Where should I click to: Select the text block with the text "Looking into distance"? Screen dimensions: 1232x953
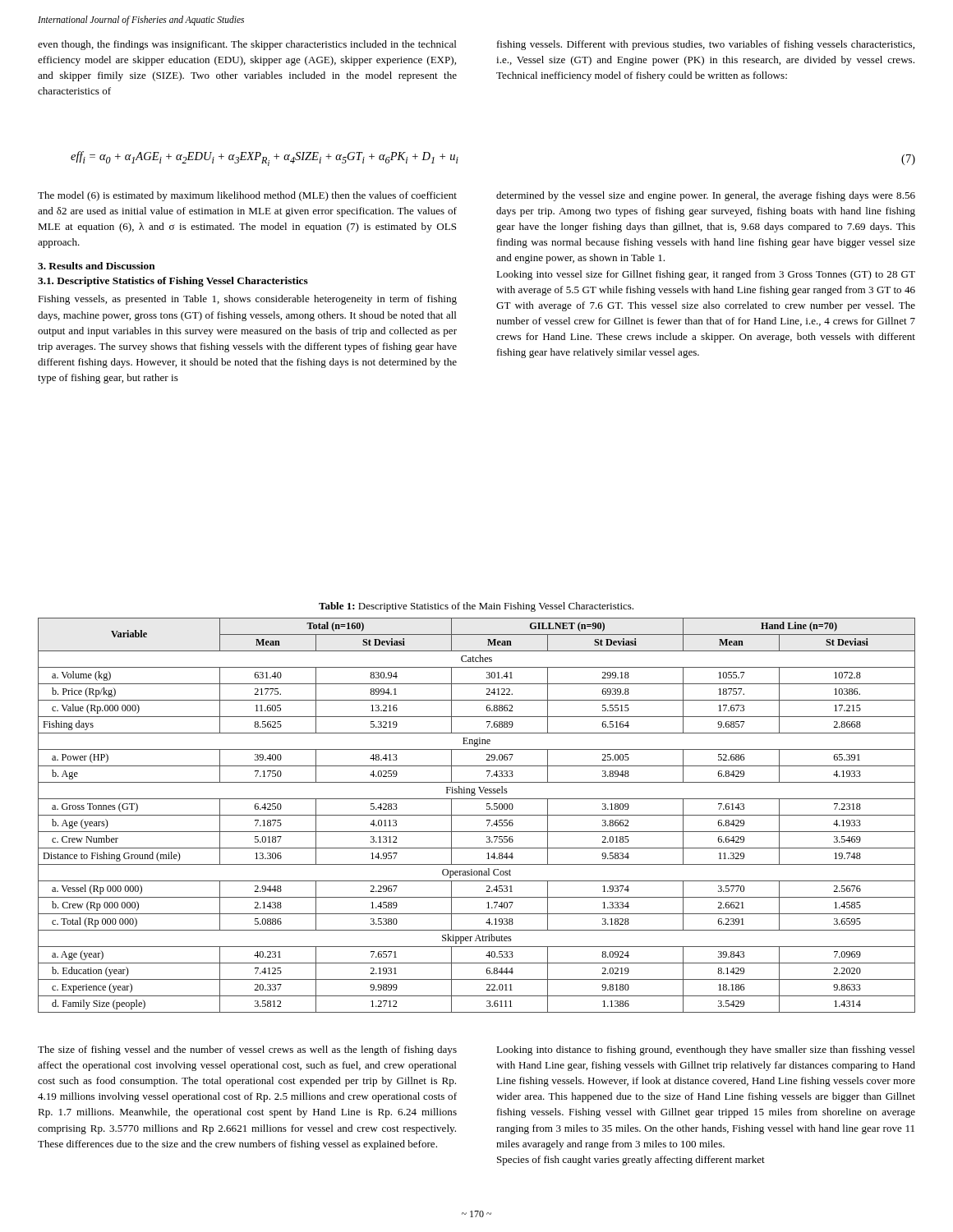click(x=706, y=1104)
